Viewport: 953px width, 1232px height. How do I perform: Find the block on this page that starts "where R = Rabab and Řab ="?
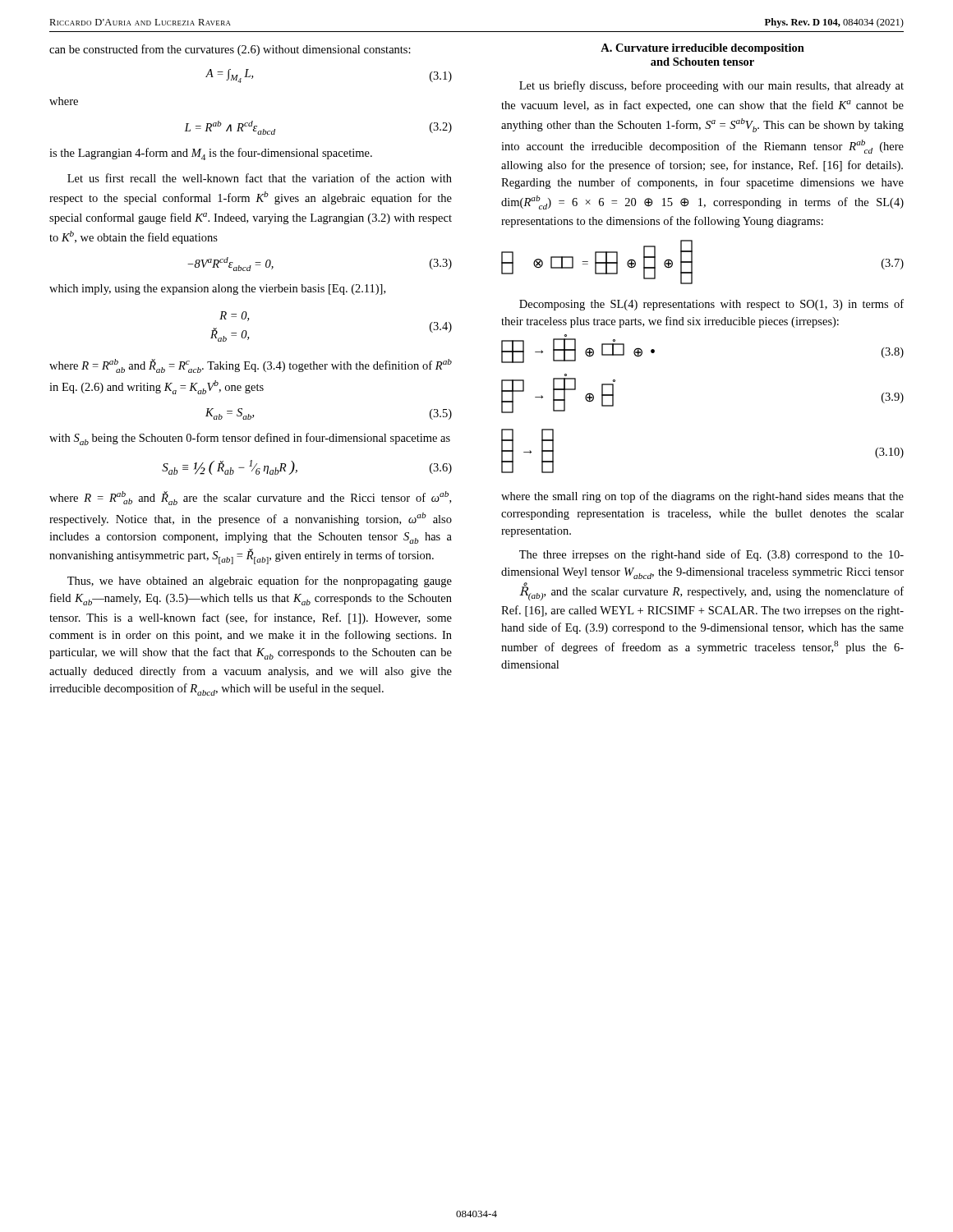(x=251, y=376)
